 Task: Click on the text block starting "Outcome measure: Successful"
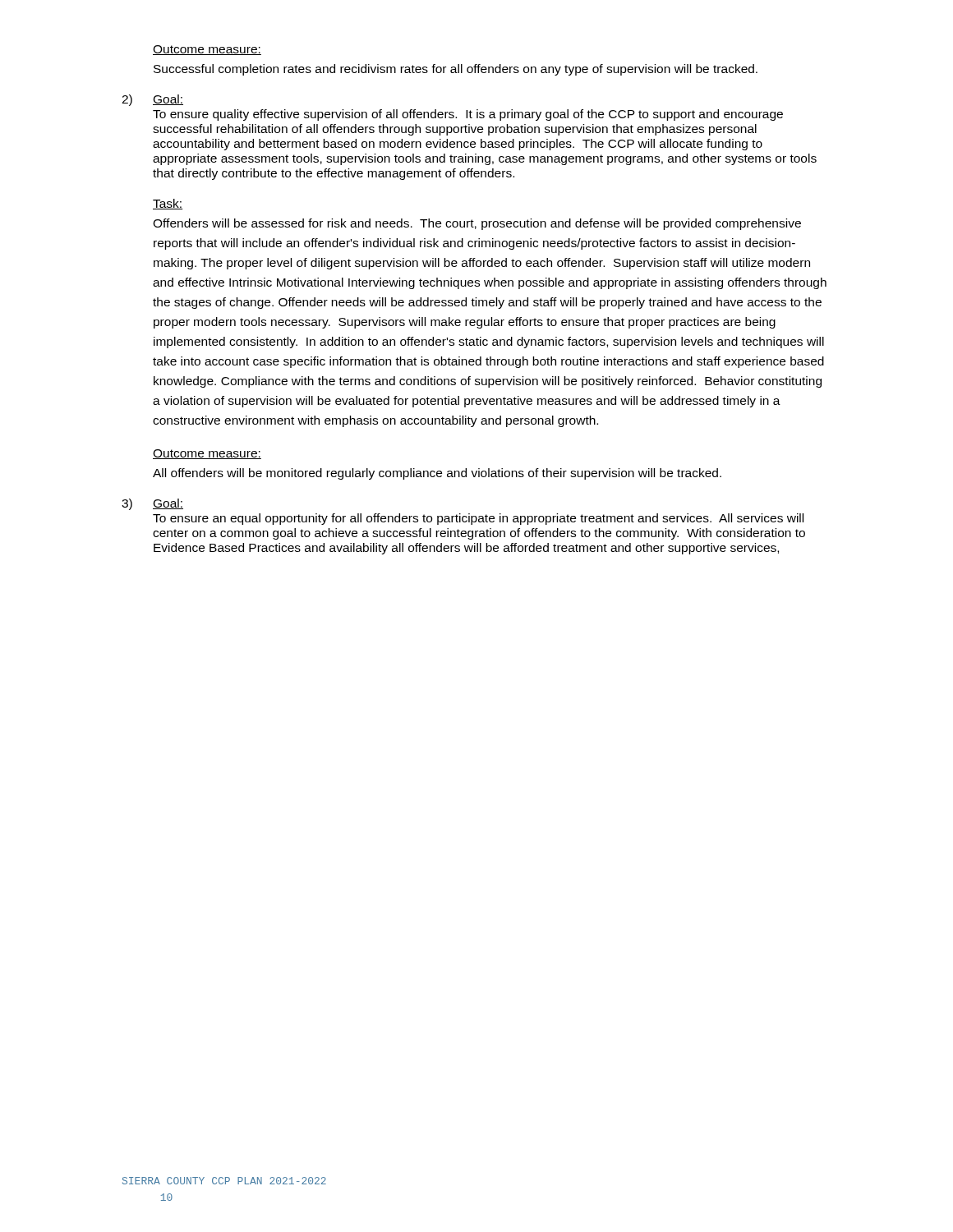tap(456, 59)
